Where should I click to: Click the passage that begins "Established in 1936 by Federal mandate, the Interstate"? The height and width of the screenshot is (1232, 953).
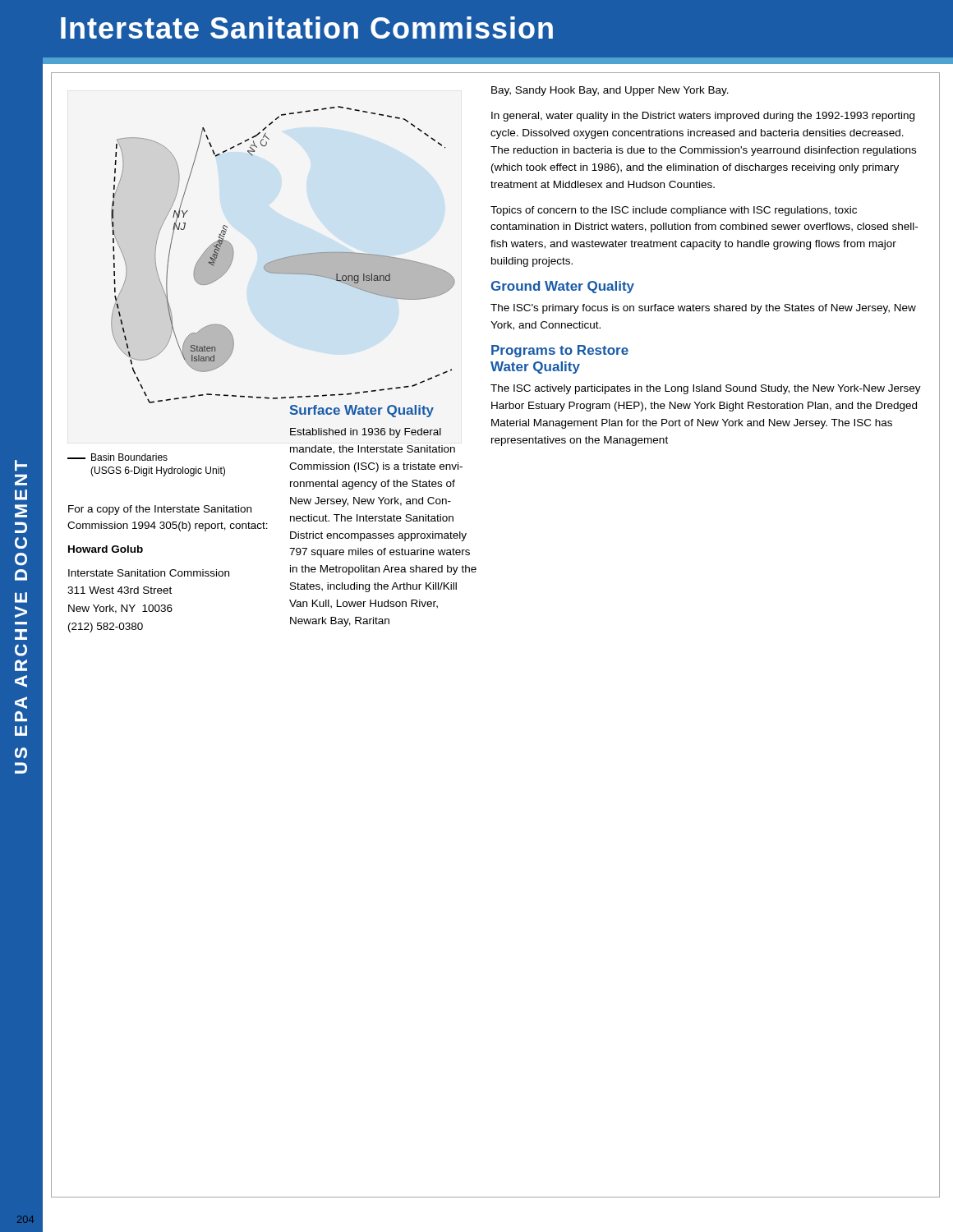point(384,527)
